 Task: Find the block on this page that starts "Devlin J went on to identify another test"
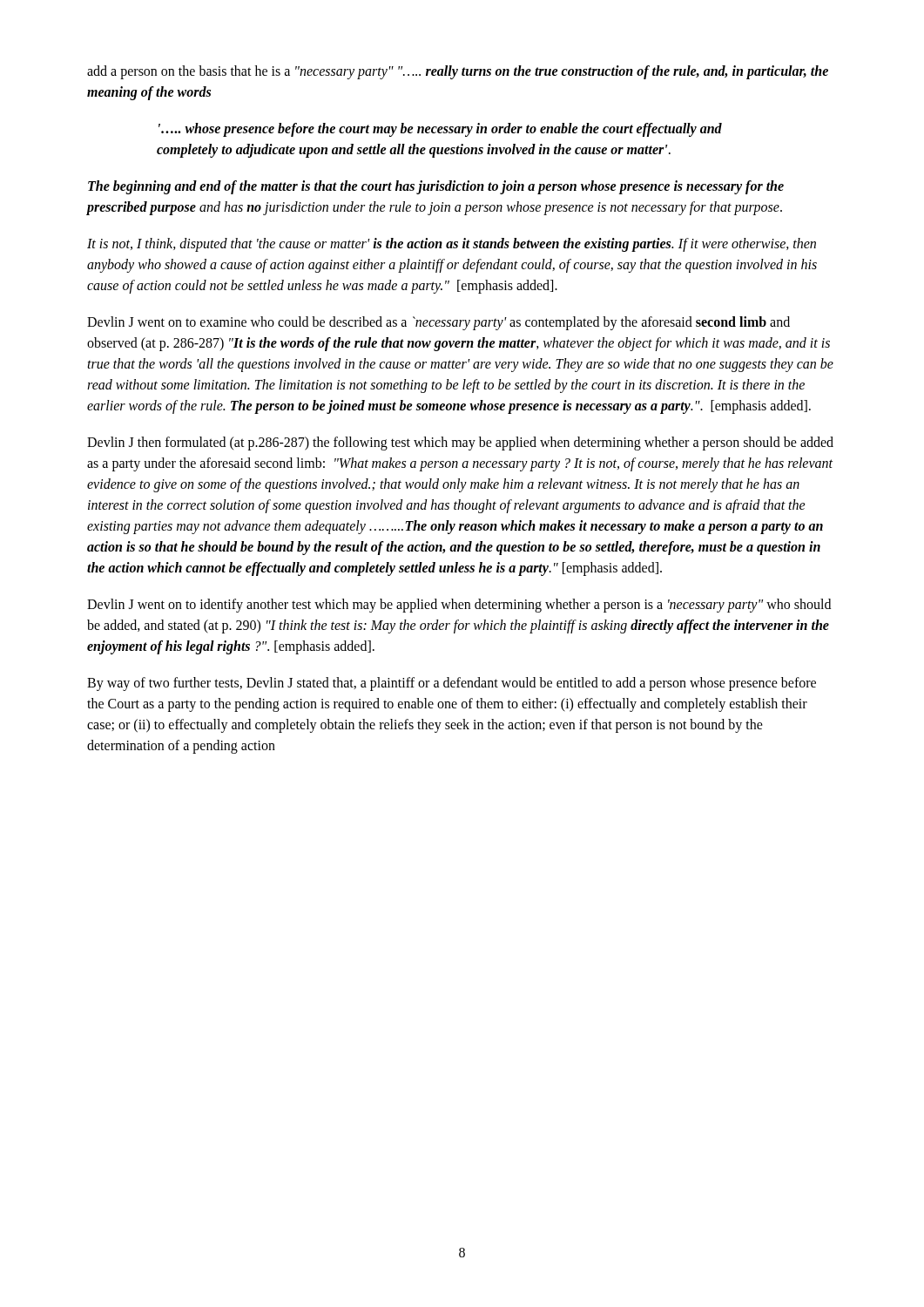click(x=459, y=625)
